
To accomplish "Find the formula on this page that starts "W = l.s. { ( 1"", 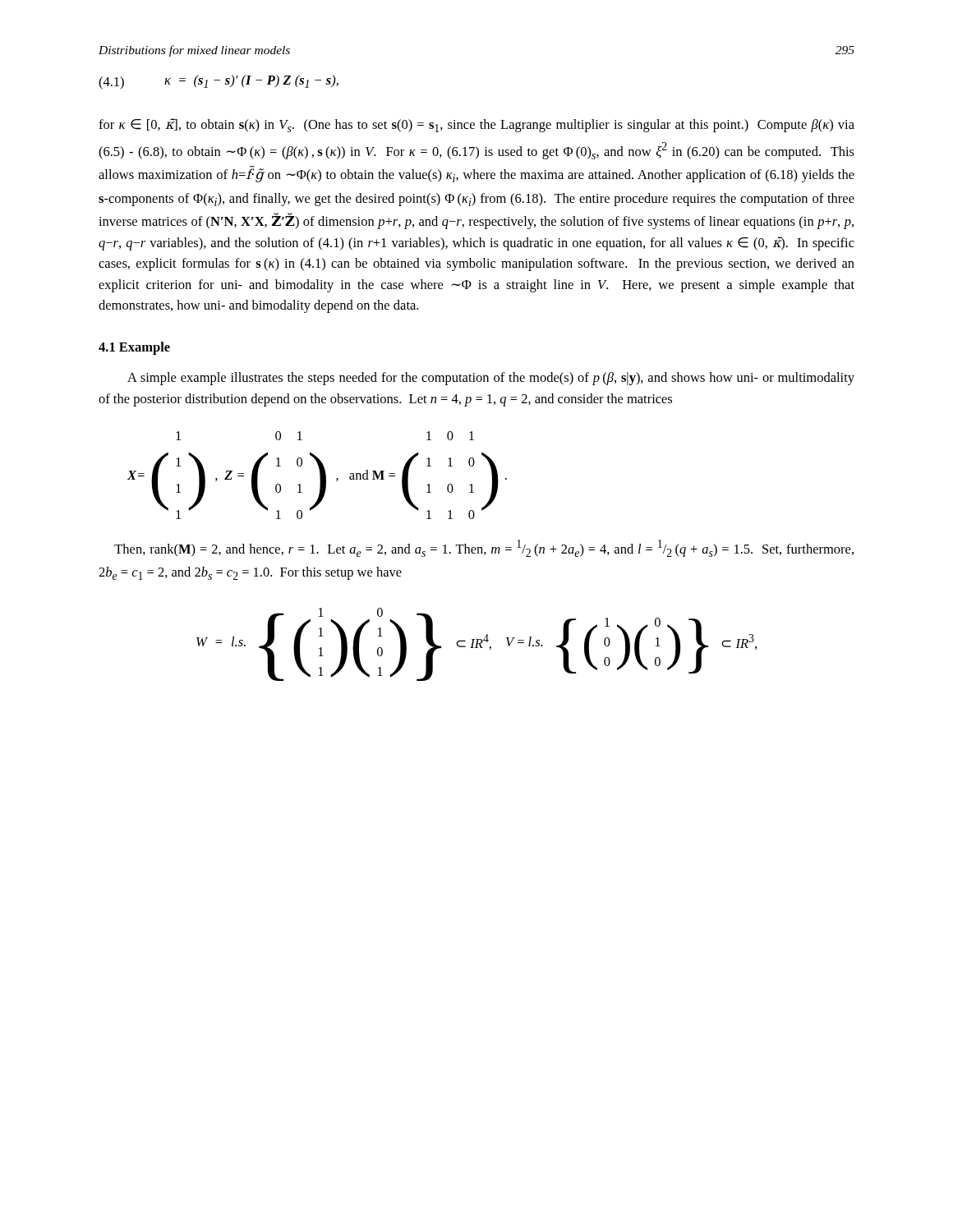I will tap(476, 642).
